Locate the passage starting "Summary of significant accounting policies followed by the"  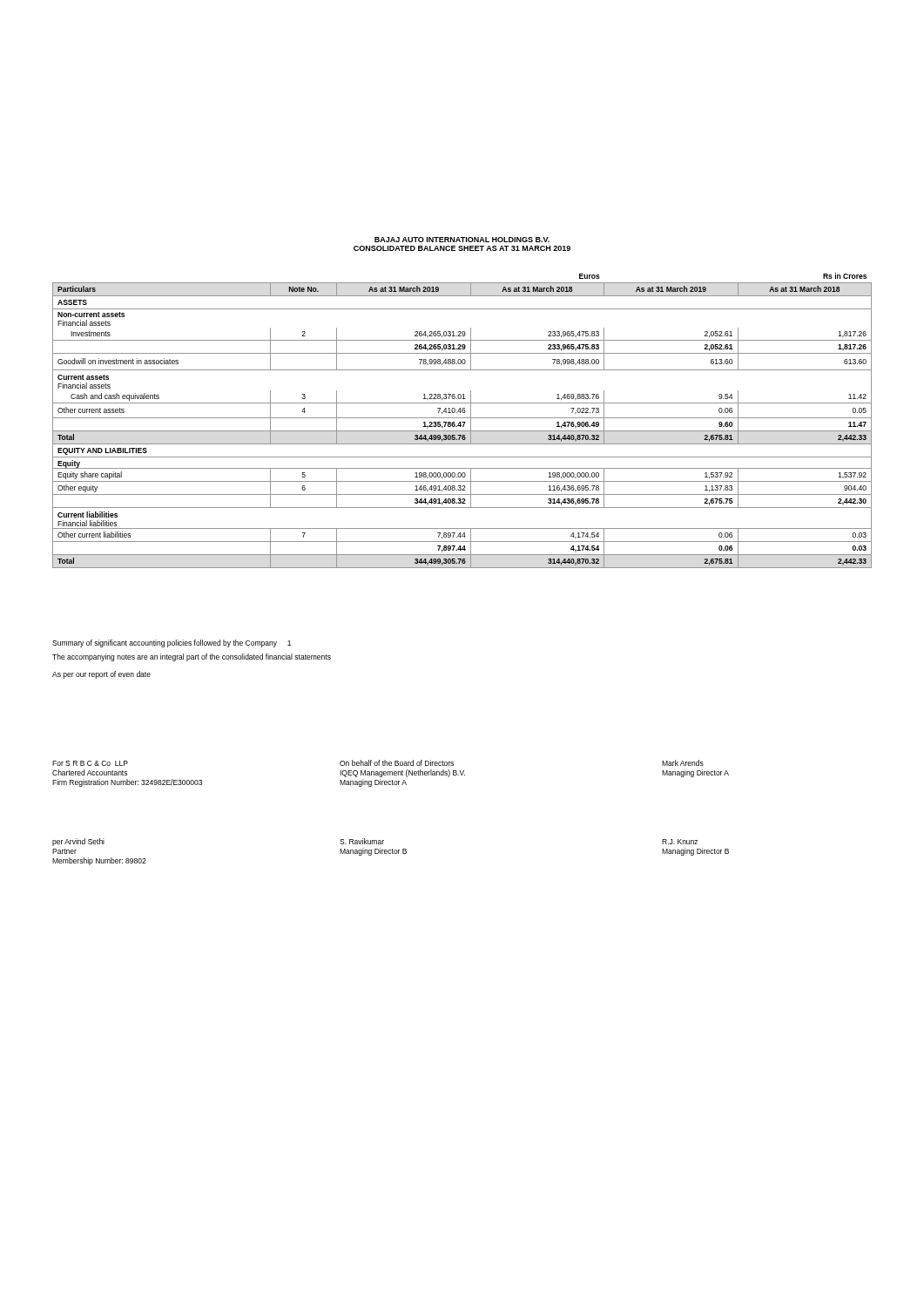coord(192,659)
